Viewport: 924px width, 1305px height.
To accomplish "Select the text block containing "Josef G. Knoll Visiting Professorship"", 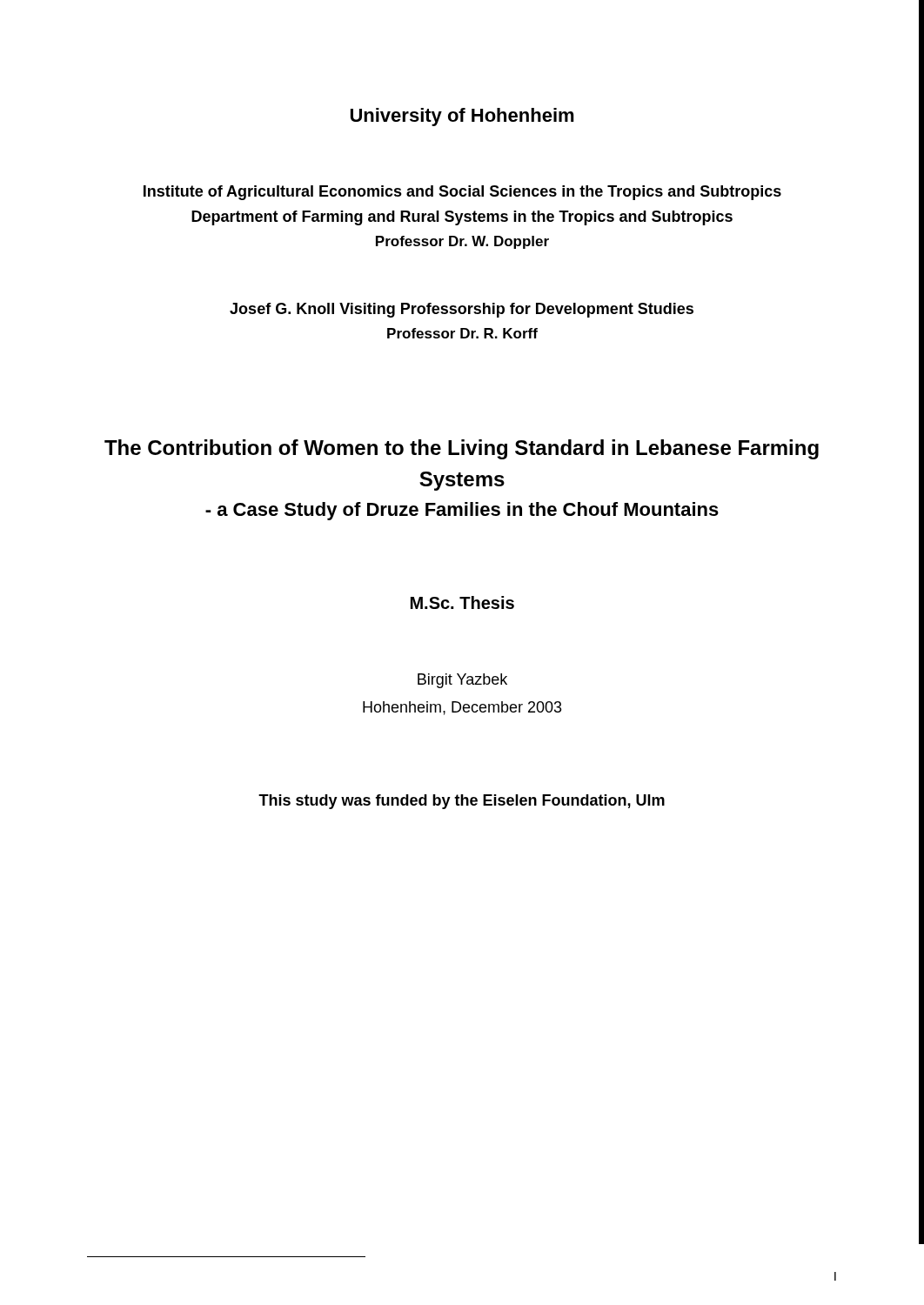I will [462, 321].
